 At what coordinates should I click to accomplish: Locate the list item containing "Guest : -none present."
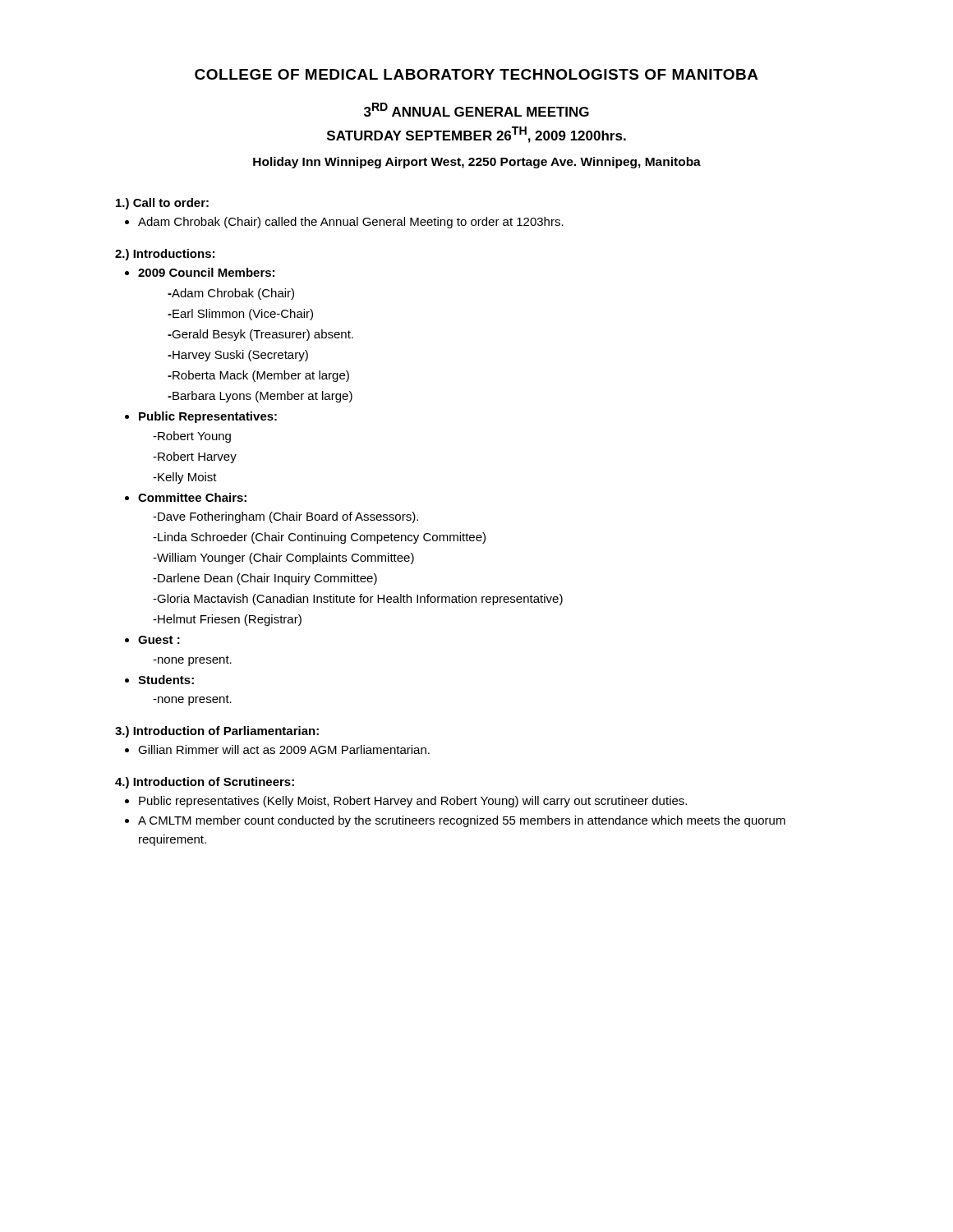(159, 640)
